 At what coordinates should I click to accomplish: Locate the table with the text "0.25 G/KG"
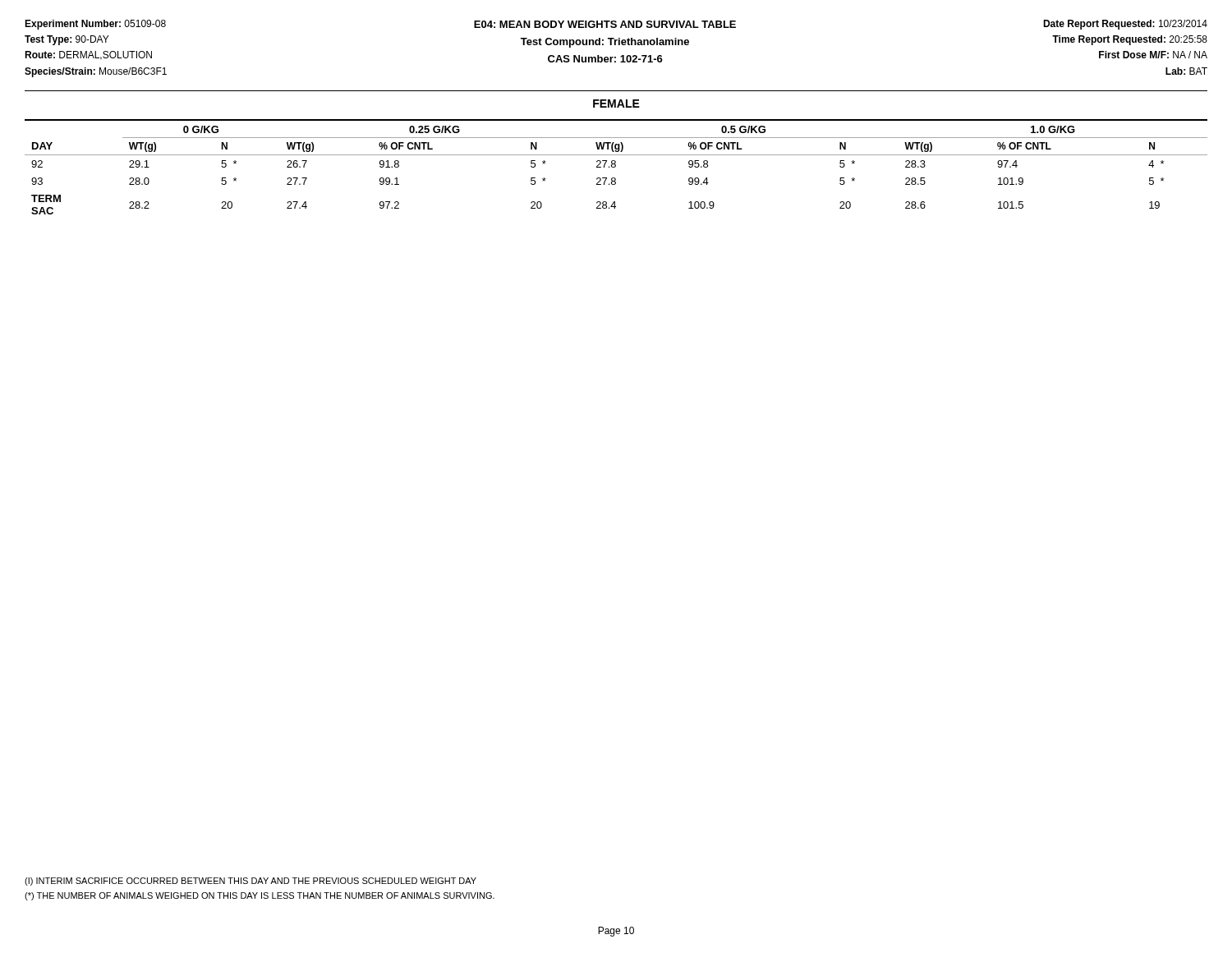coord(616,169)
